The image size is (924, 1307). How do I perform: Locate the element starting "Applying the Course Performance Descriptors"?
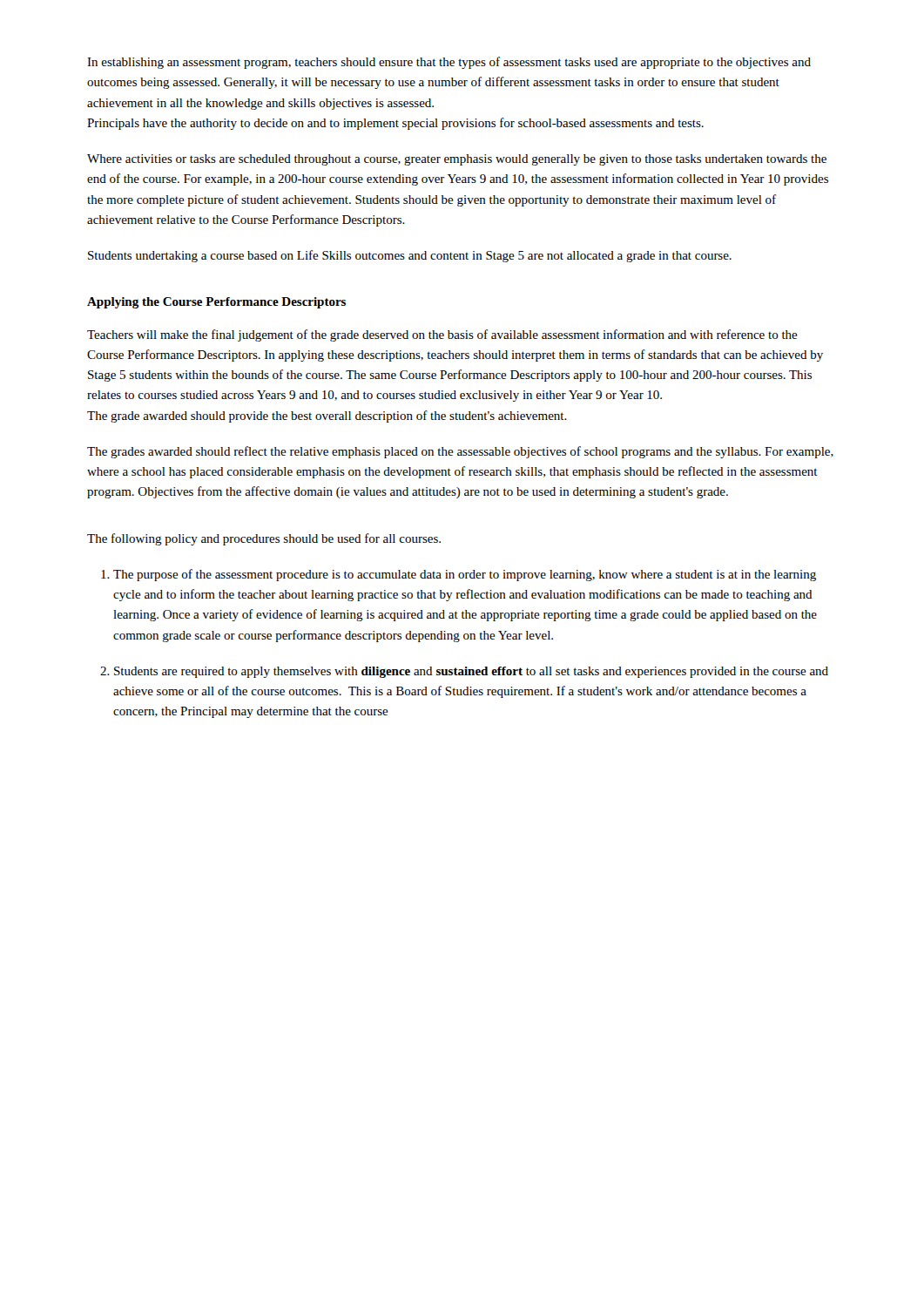tap(217, 302)
